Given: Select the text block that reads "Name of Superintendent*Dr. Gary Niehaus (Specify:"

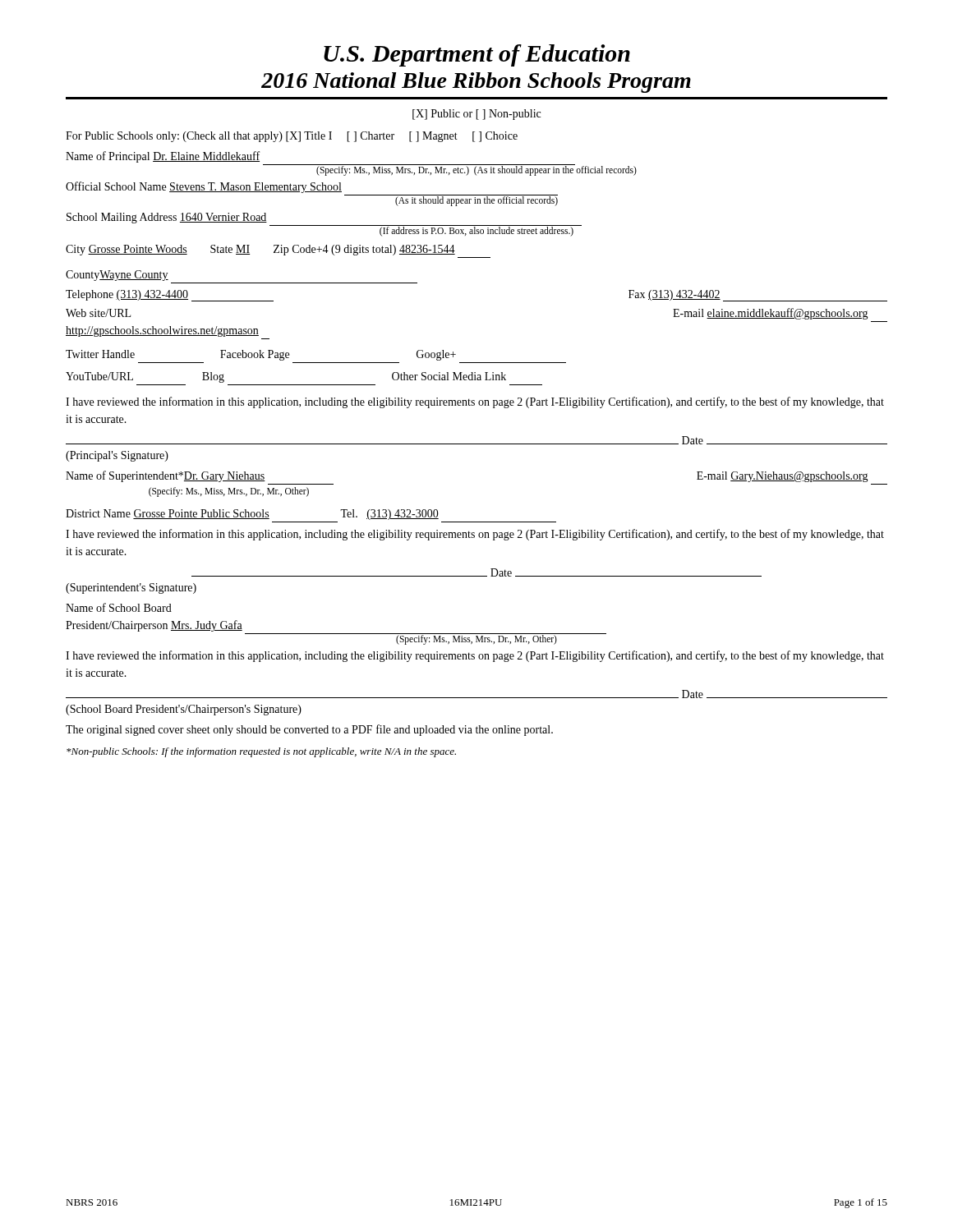Looking at the screenshot, I should 170,476.
